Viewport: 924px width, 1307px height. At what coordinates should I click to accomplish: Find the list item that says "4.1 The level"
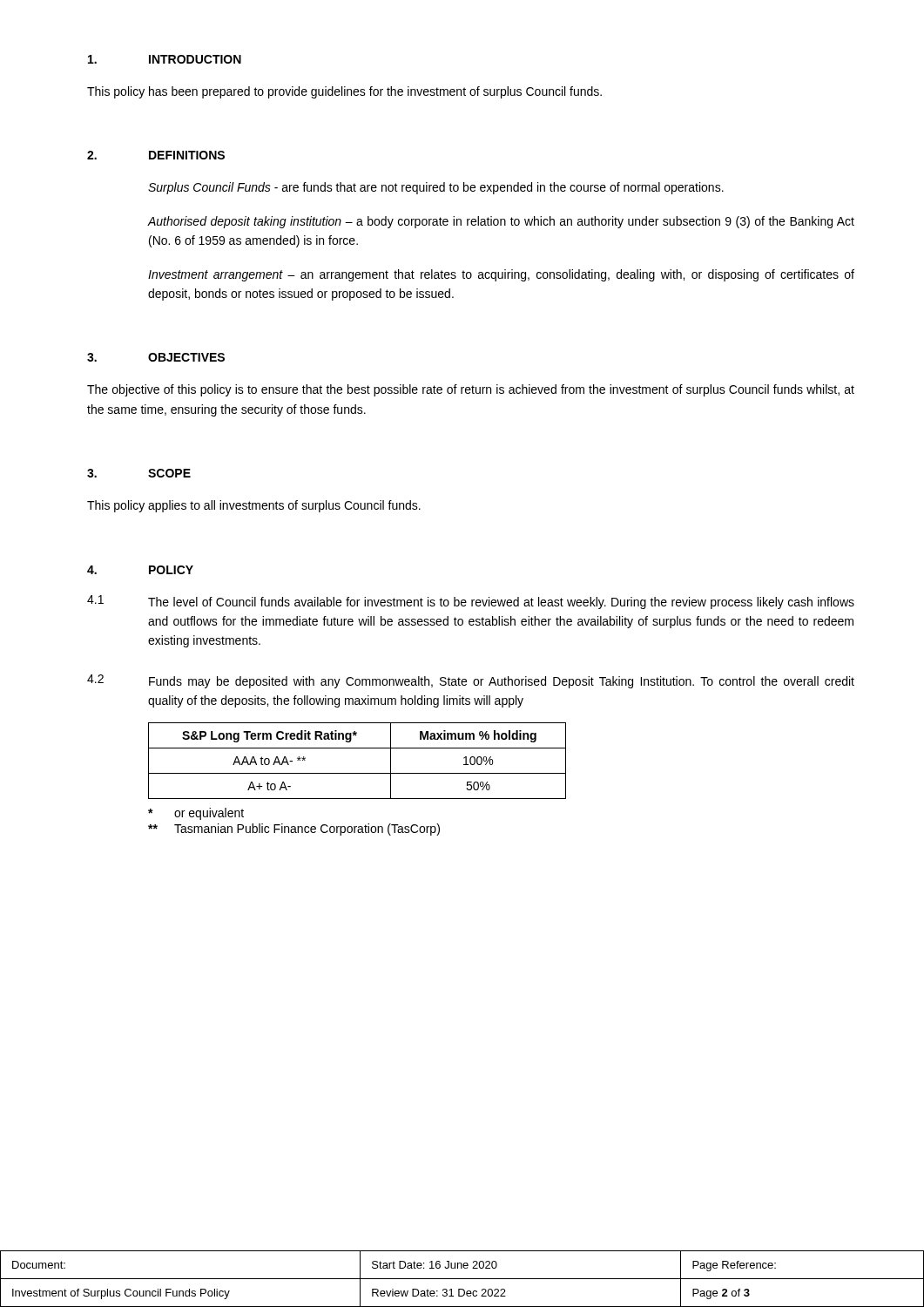click(471, 621)
